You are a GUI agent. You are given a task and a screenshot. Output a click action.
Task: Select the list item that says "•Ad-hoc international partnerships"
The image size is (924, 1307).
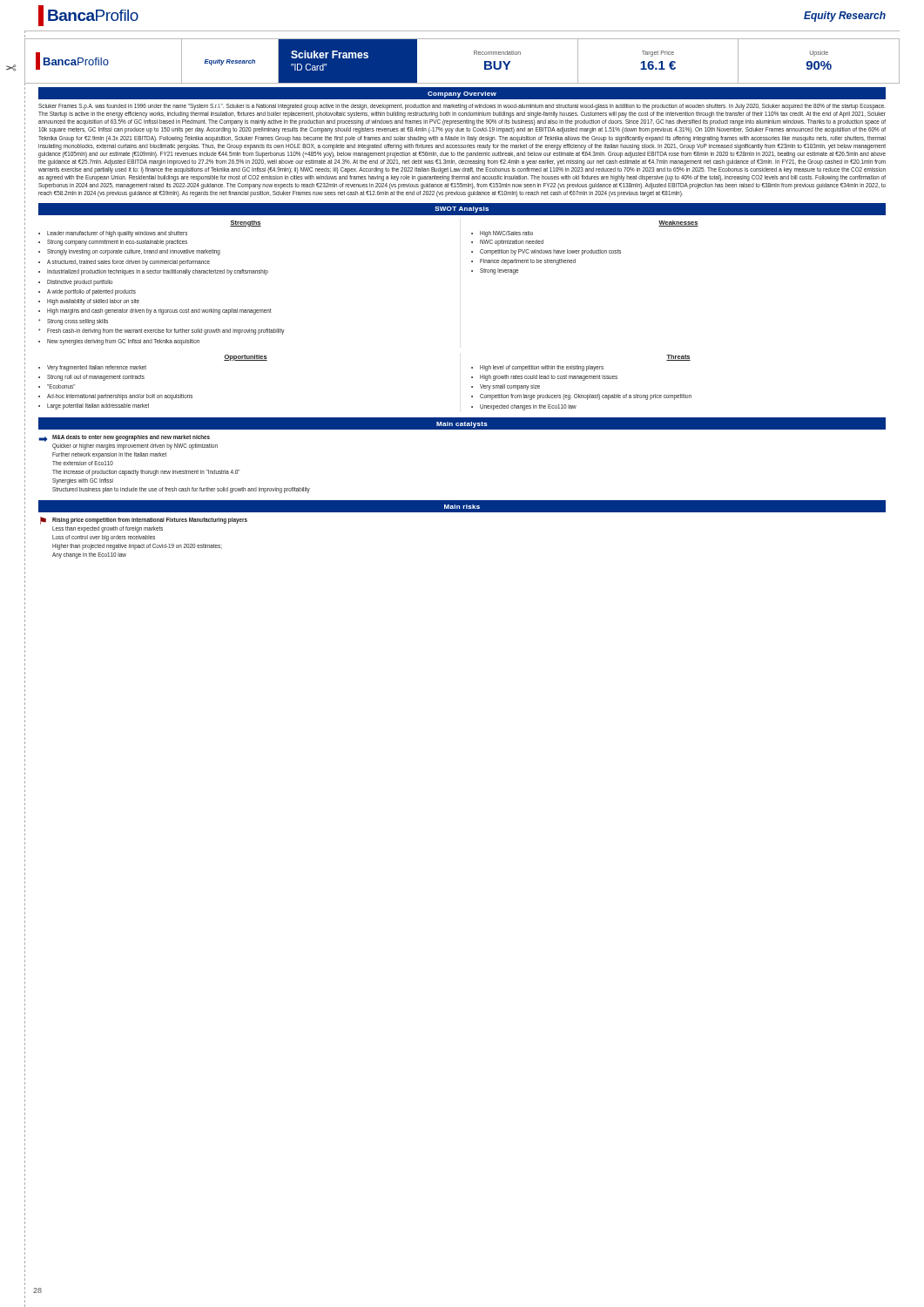tap(116, 396)
